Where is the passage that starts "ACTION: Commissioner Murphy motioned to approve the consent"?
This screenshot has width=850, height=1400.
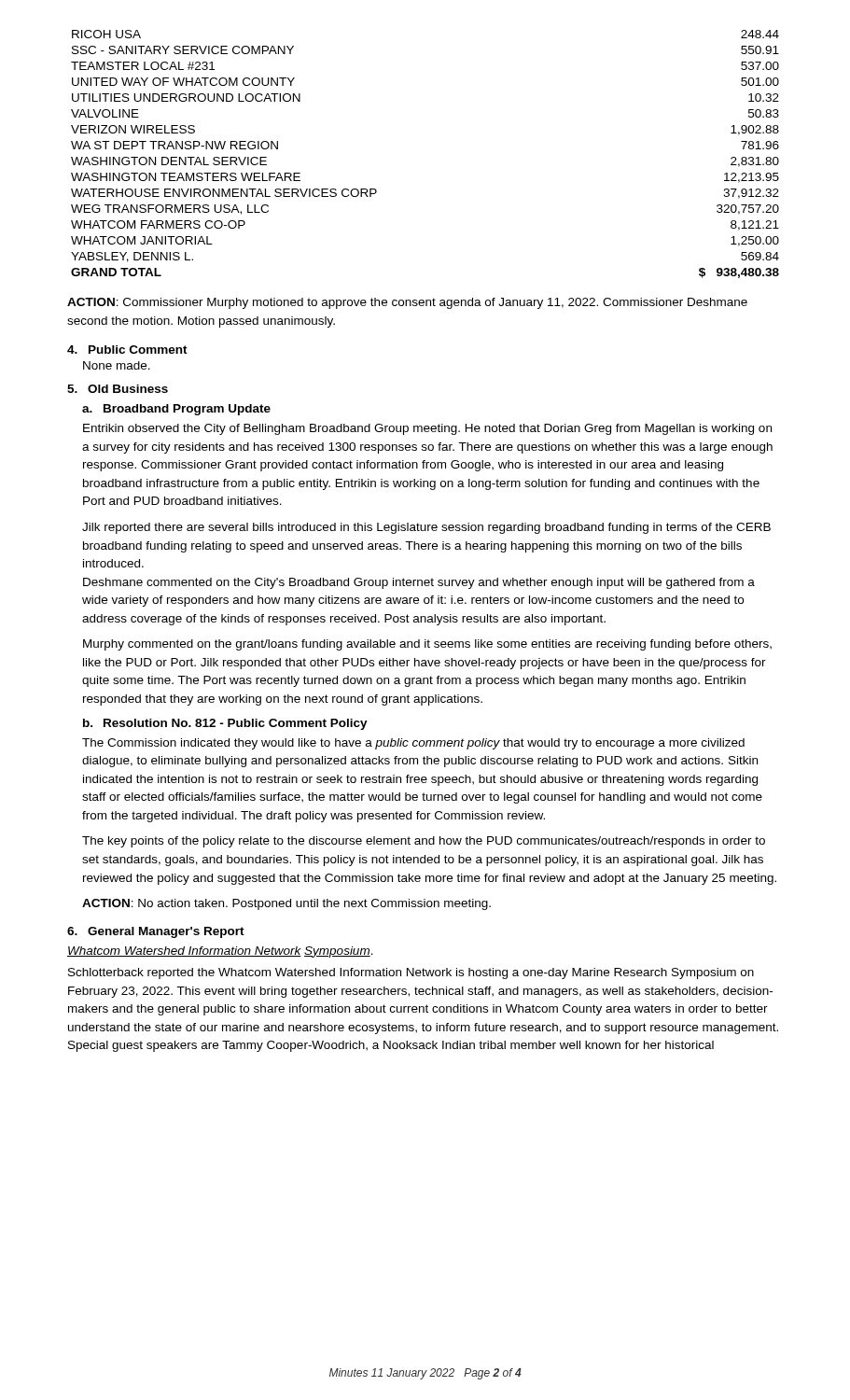[407, 311]
